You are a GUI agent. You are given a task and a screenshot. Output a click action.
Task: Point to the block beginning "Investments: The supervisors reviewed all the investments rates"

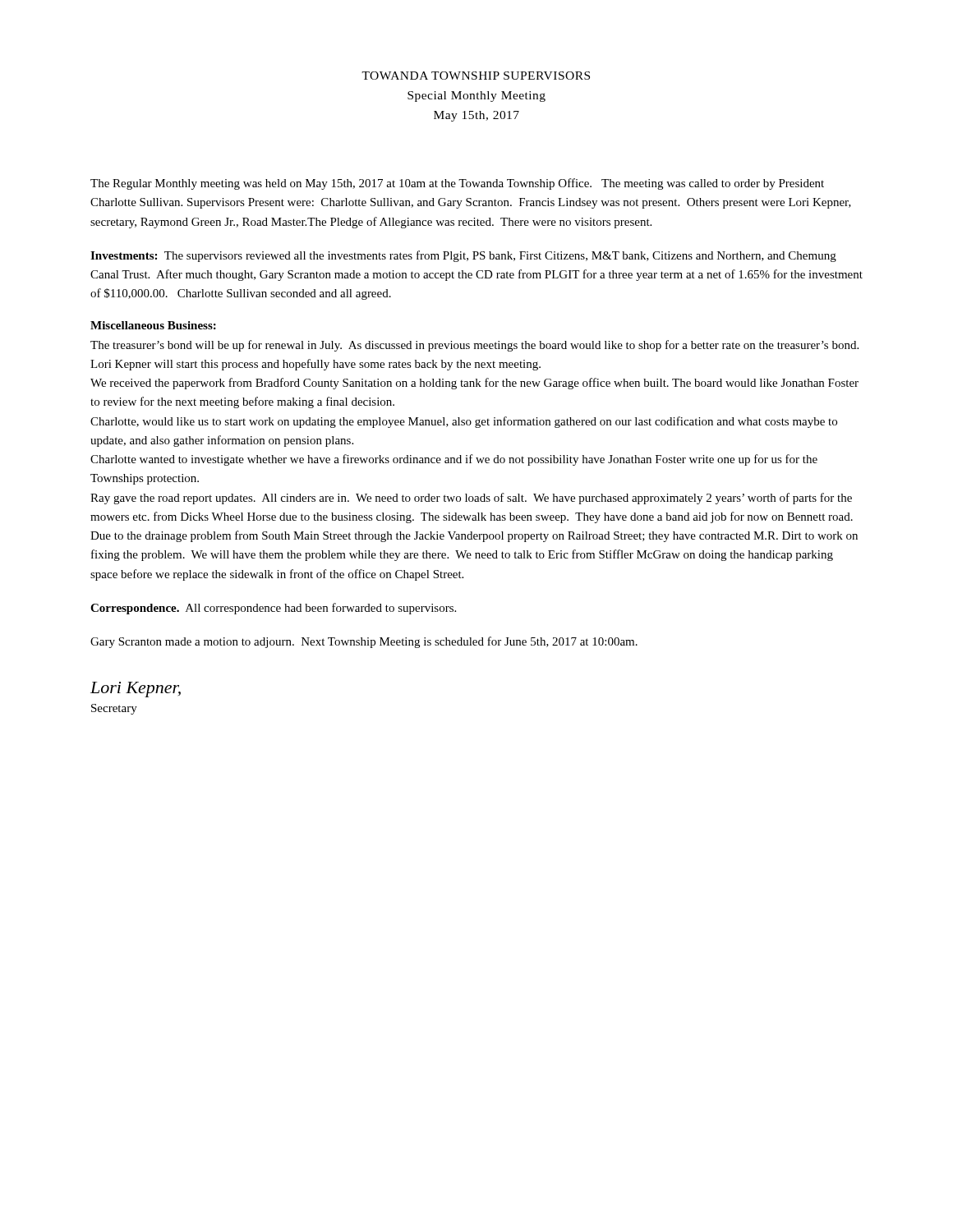476,274
